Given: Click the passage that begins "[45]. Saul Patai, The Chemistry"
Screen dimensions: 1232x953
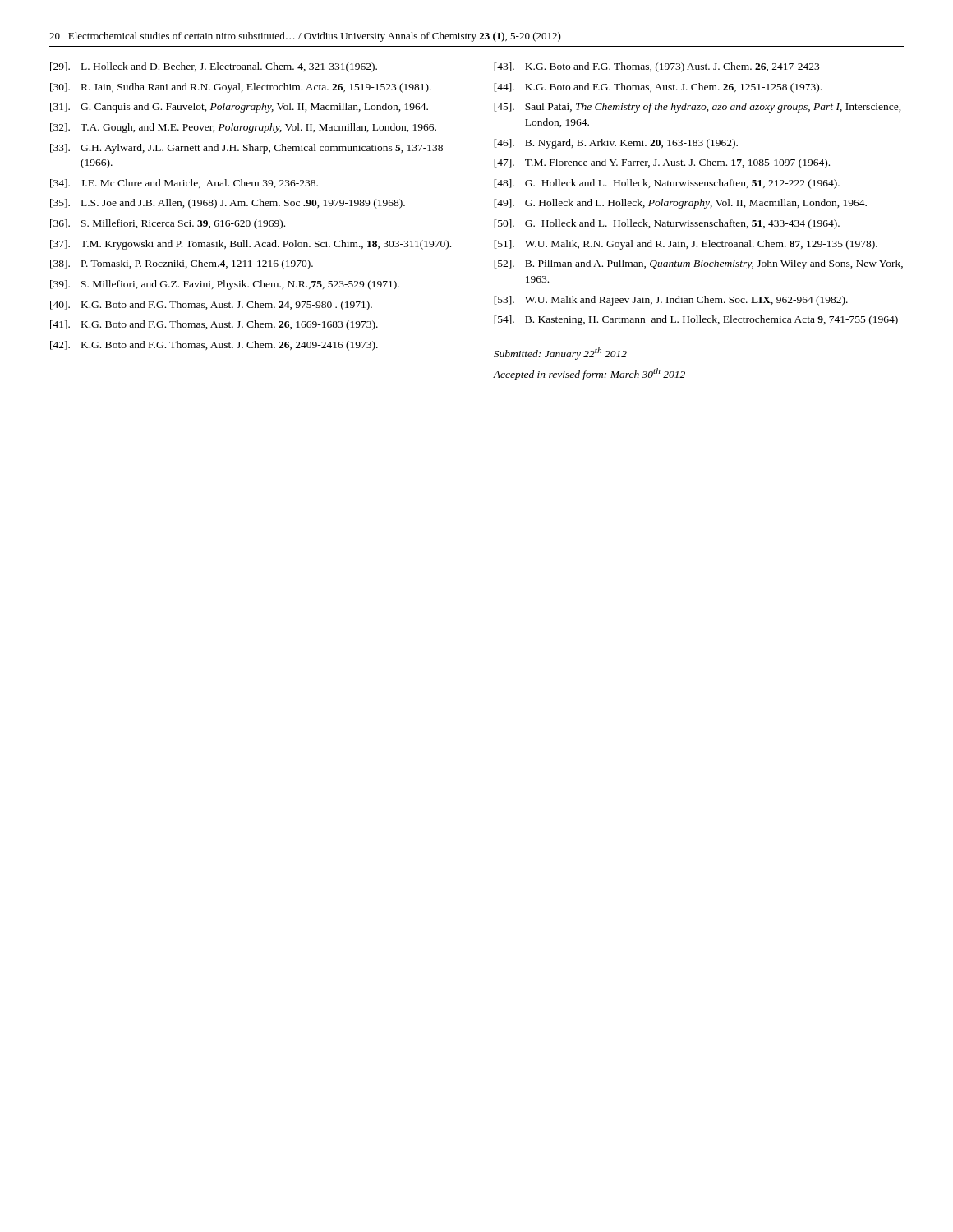Looking at the screenshot, I should pyautogui.click(x=699, y=115).
